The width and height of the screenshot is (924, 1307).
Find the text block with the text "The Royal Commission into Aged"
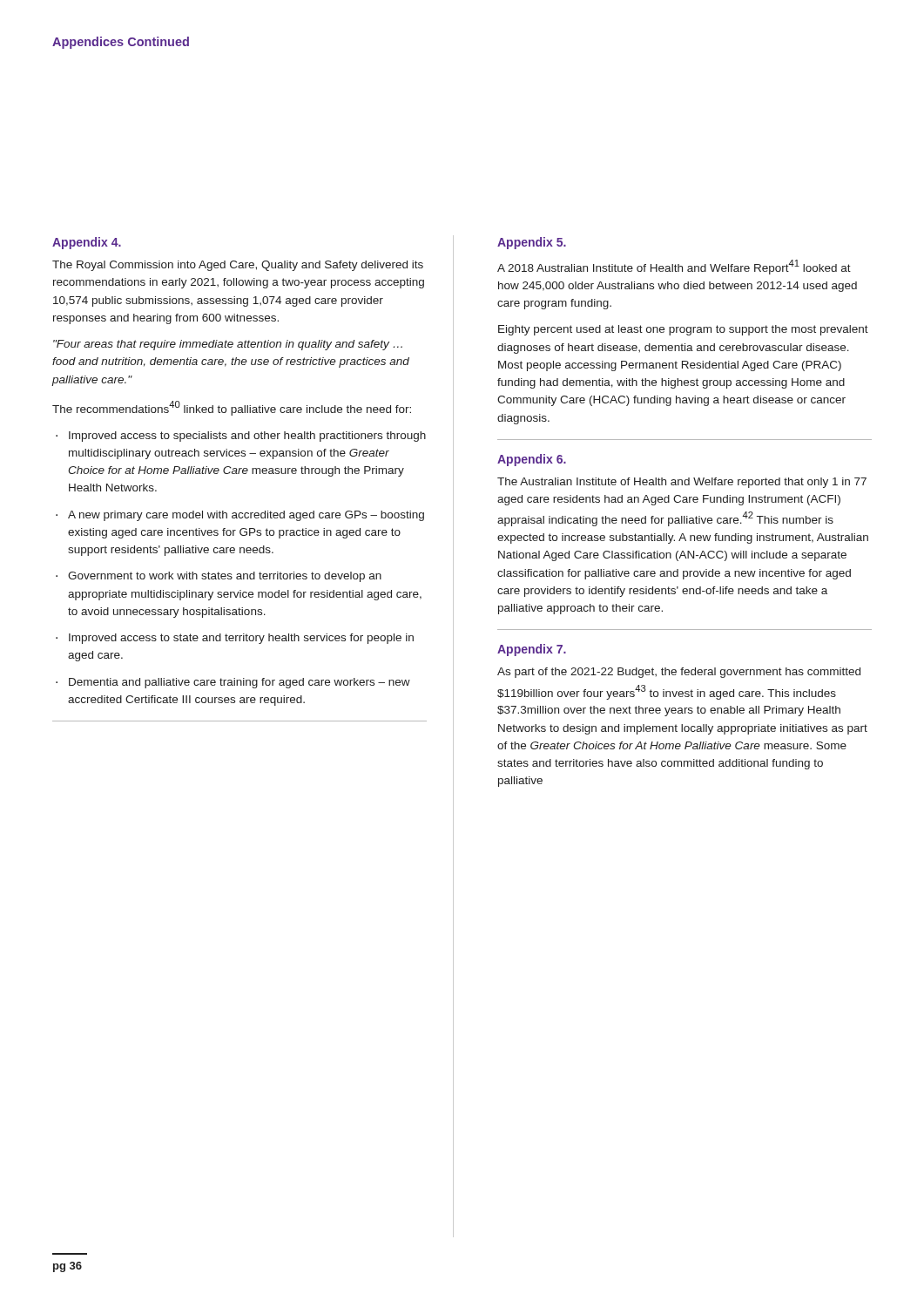[x=240, y=291]
